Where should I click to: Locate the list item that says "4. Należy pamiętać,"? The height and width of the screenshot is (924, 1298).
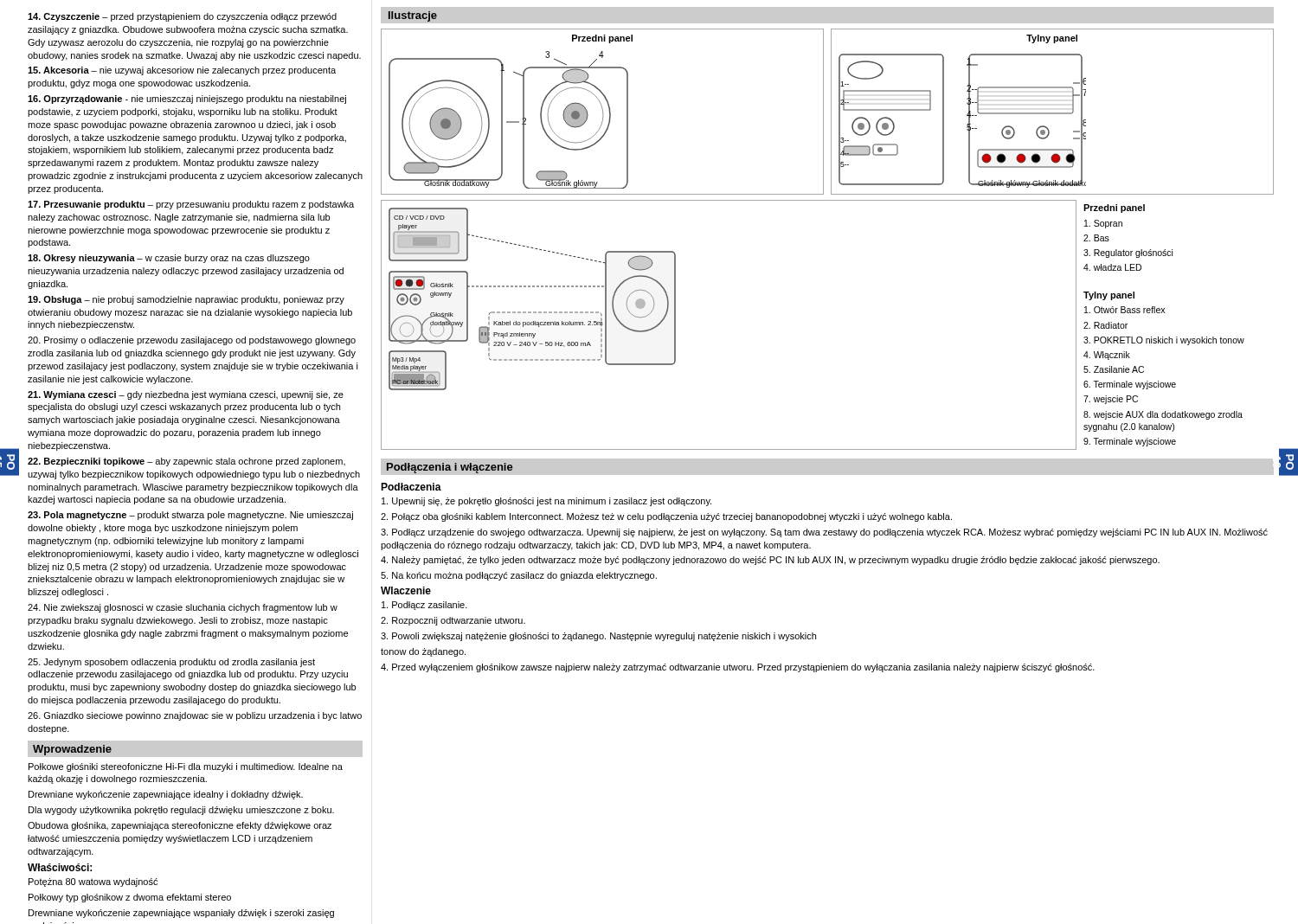[x=827, y=561]
